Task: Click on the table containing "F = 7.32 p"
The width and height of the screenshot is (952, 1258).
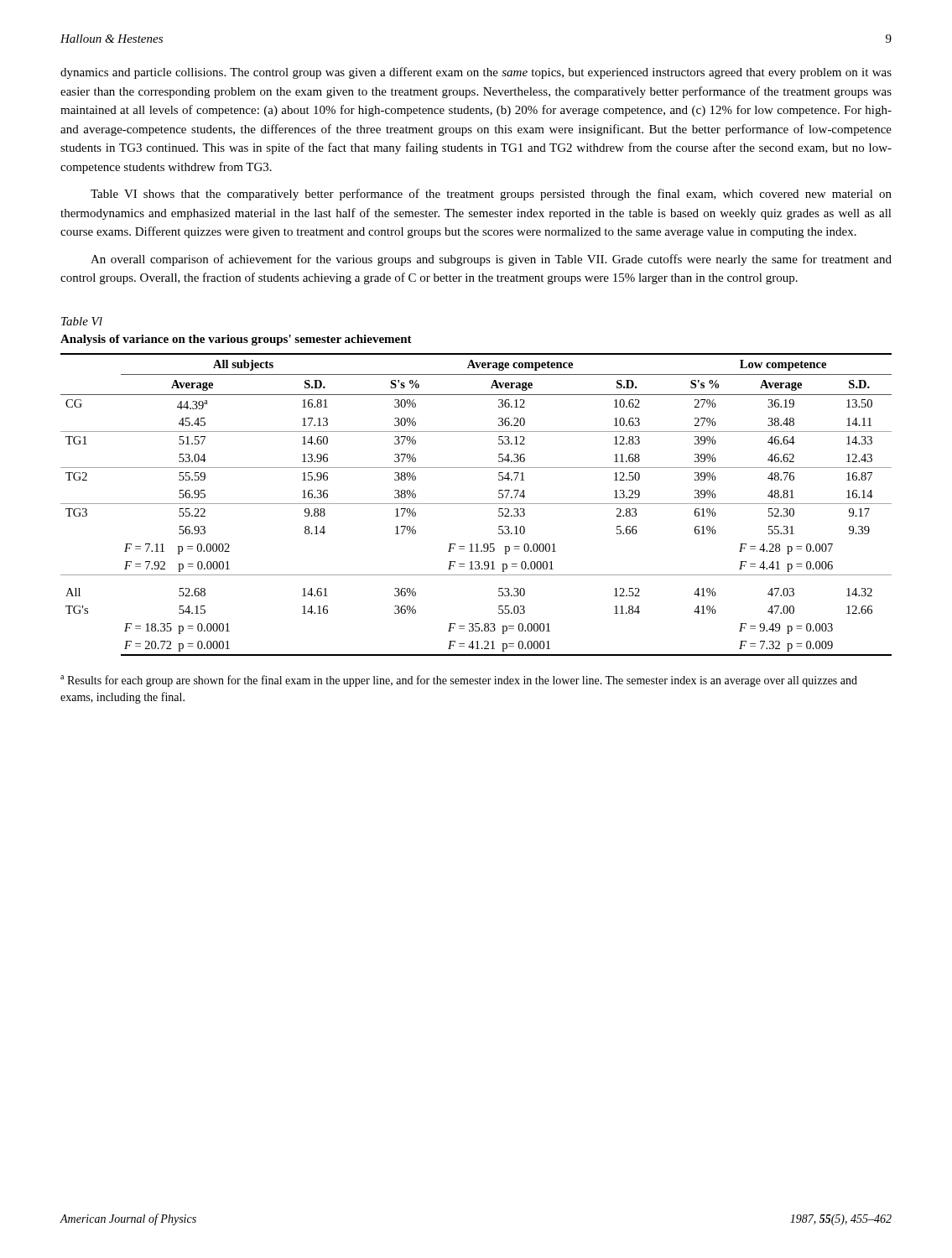Action: [x=476, y=504]
